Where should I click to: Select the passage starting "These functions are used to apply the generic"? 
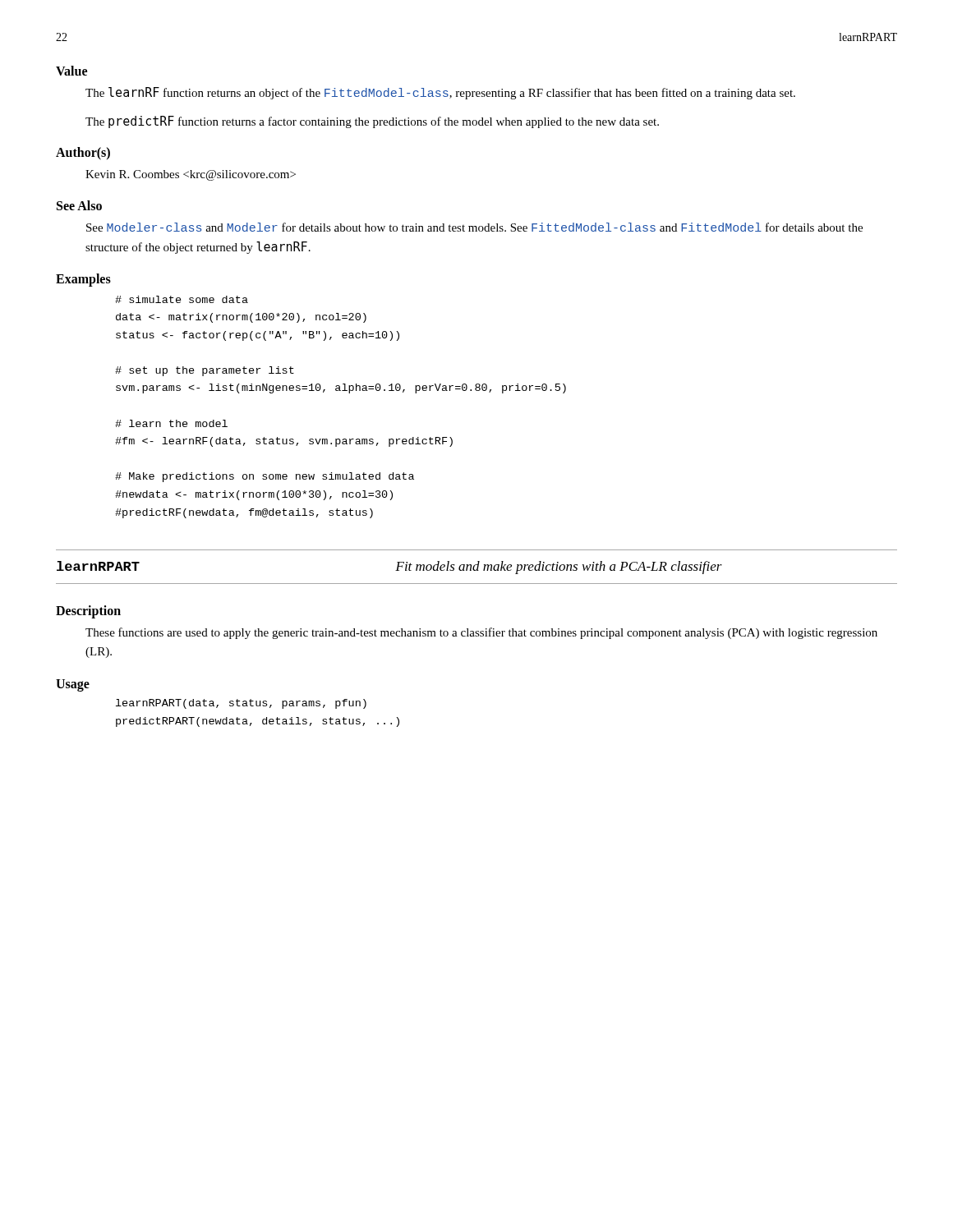coord(482,642)
